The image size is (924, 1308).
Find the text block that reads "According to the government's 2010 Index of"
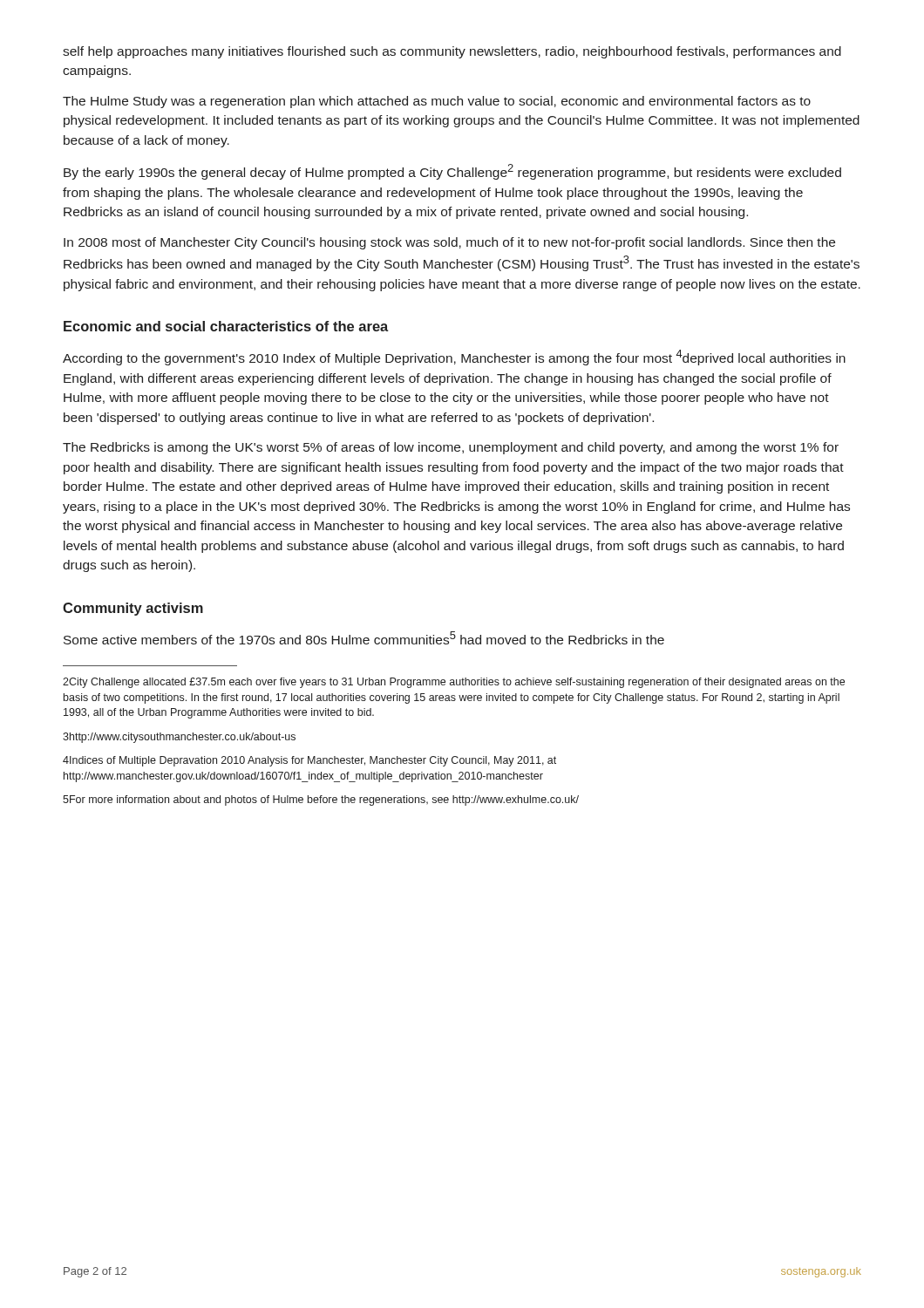[454, 386]
